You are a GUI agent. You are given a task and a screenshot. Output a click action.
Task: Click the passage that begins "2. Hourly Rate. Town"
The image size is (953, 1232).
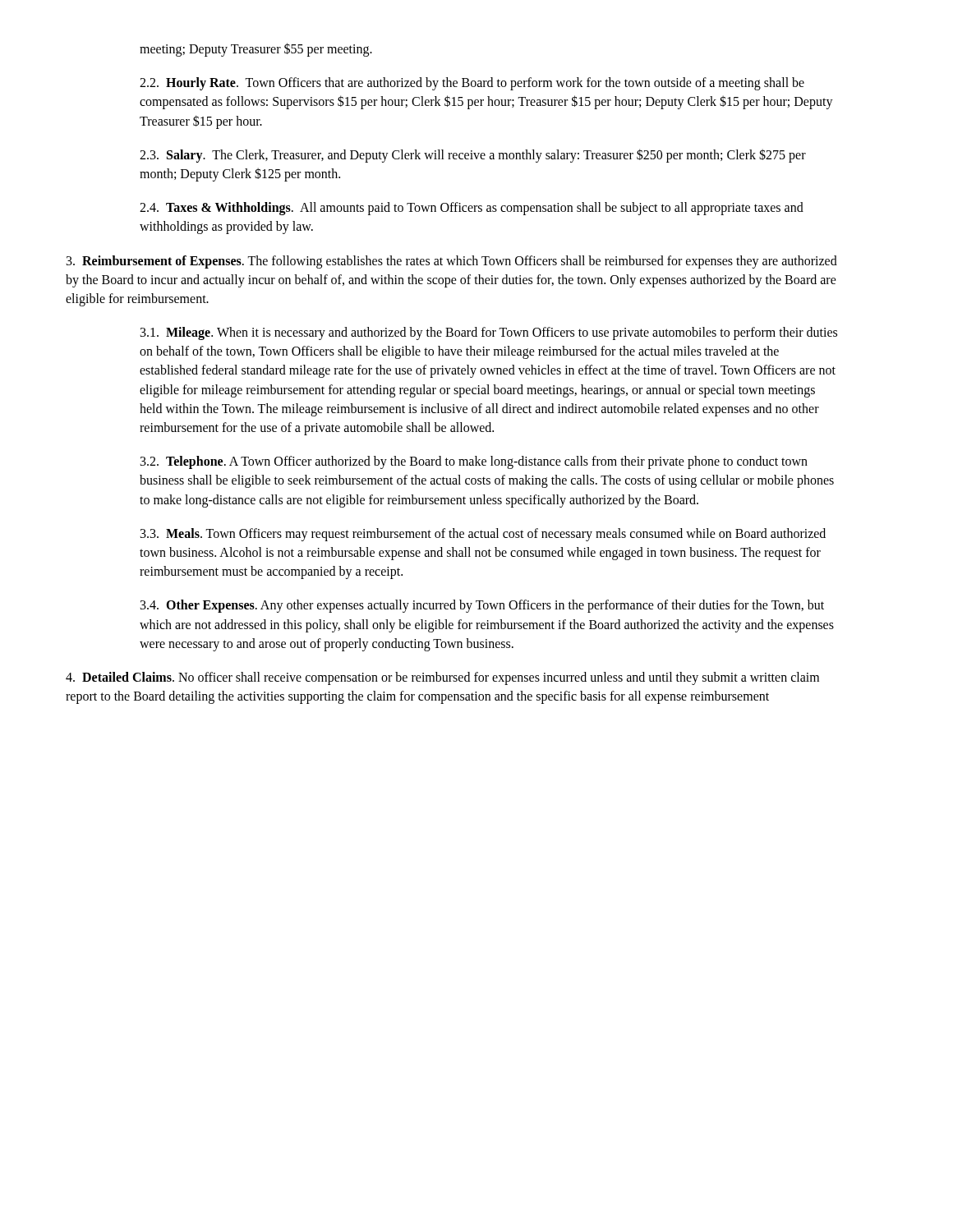(x=489, y=102)
